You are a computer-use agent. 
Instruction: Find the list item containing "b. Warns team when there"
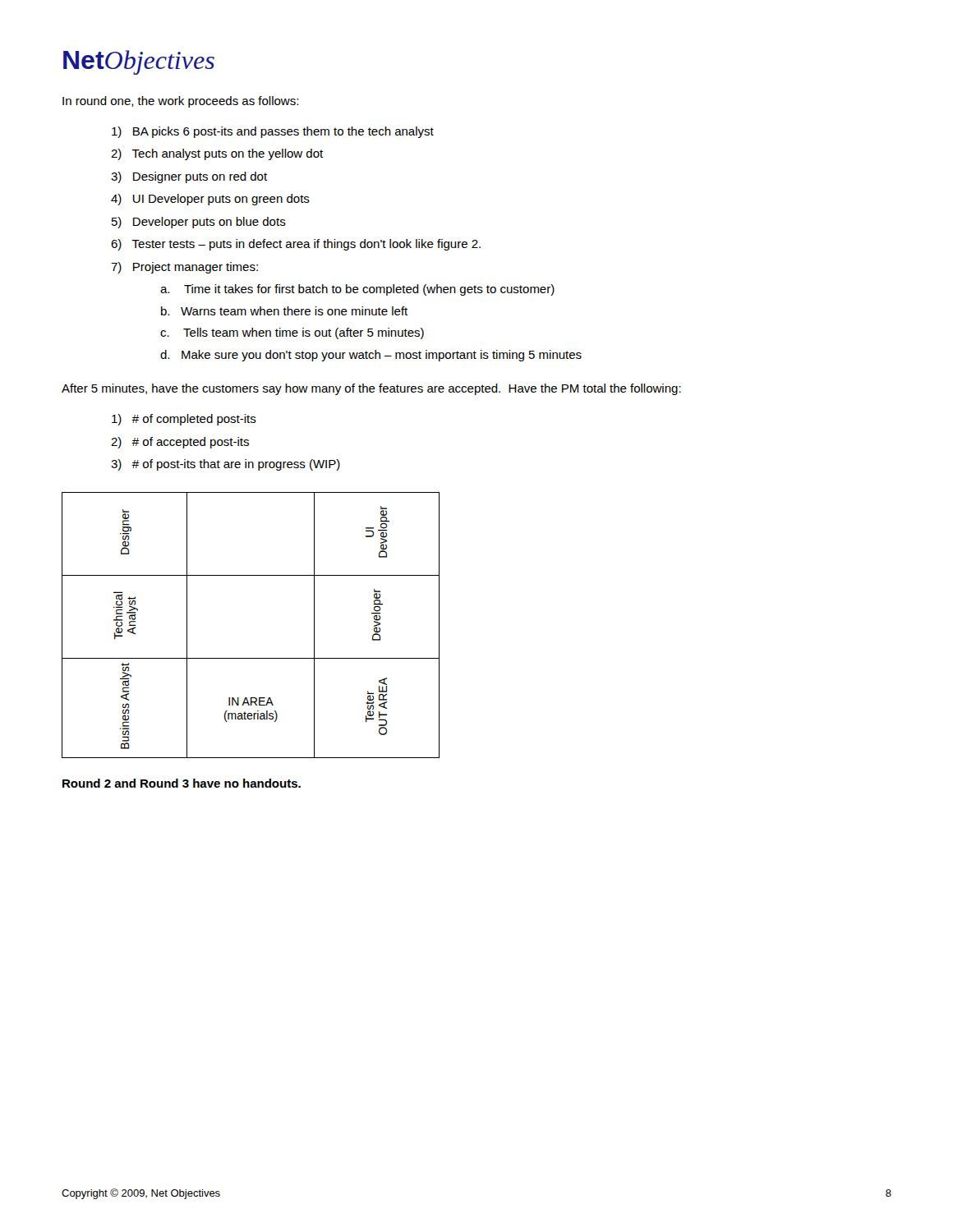coord(284,310)
